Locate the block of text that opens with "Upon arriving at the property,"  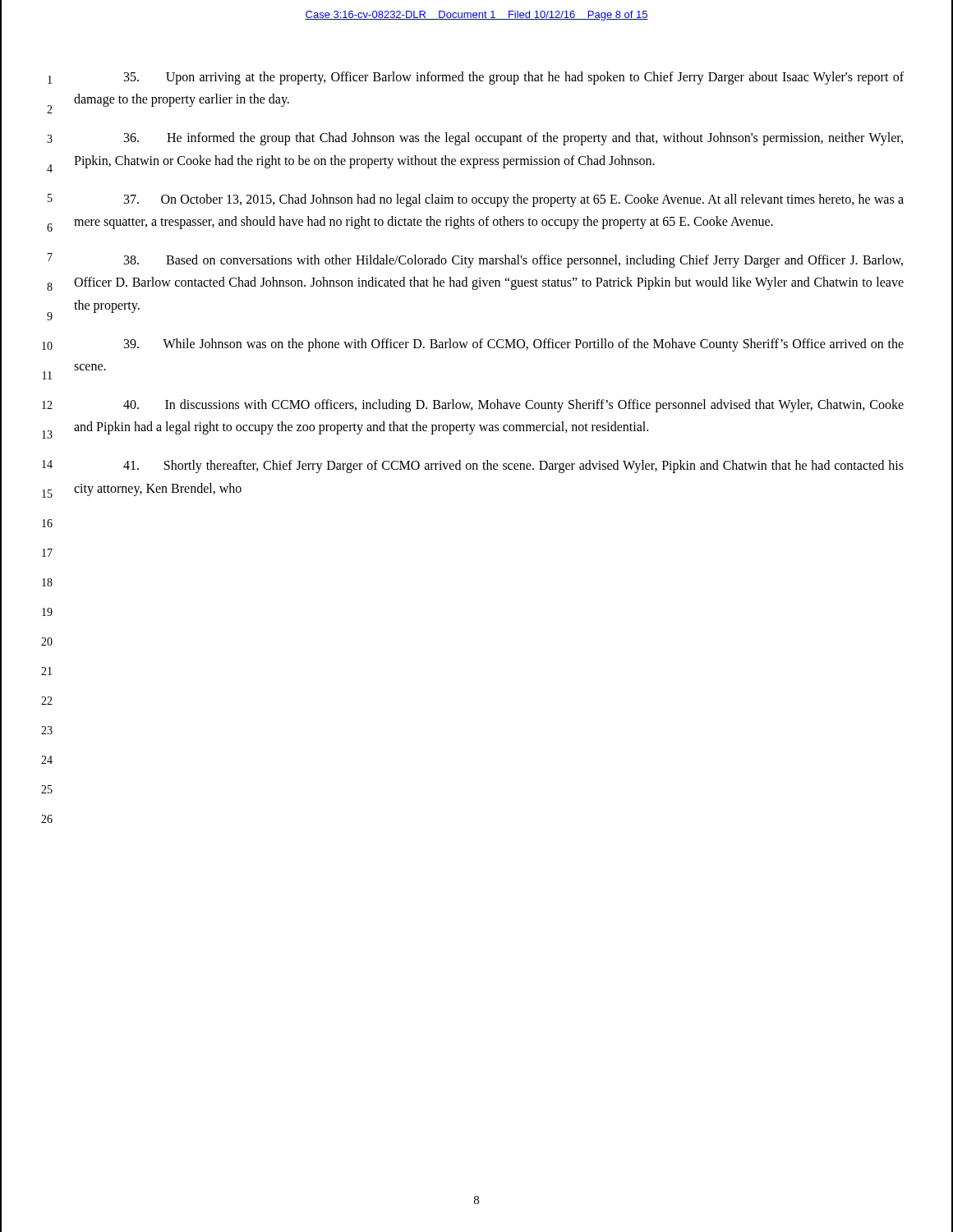[x=489, y=88]
